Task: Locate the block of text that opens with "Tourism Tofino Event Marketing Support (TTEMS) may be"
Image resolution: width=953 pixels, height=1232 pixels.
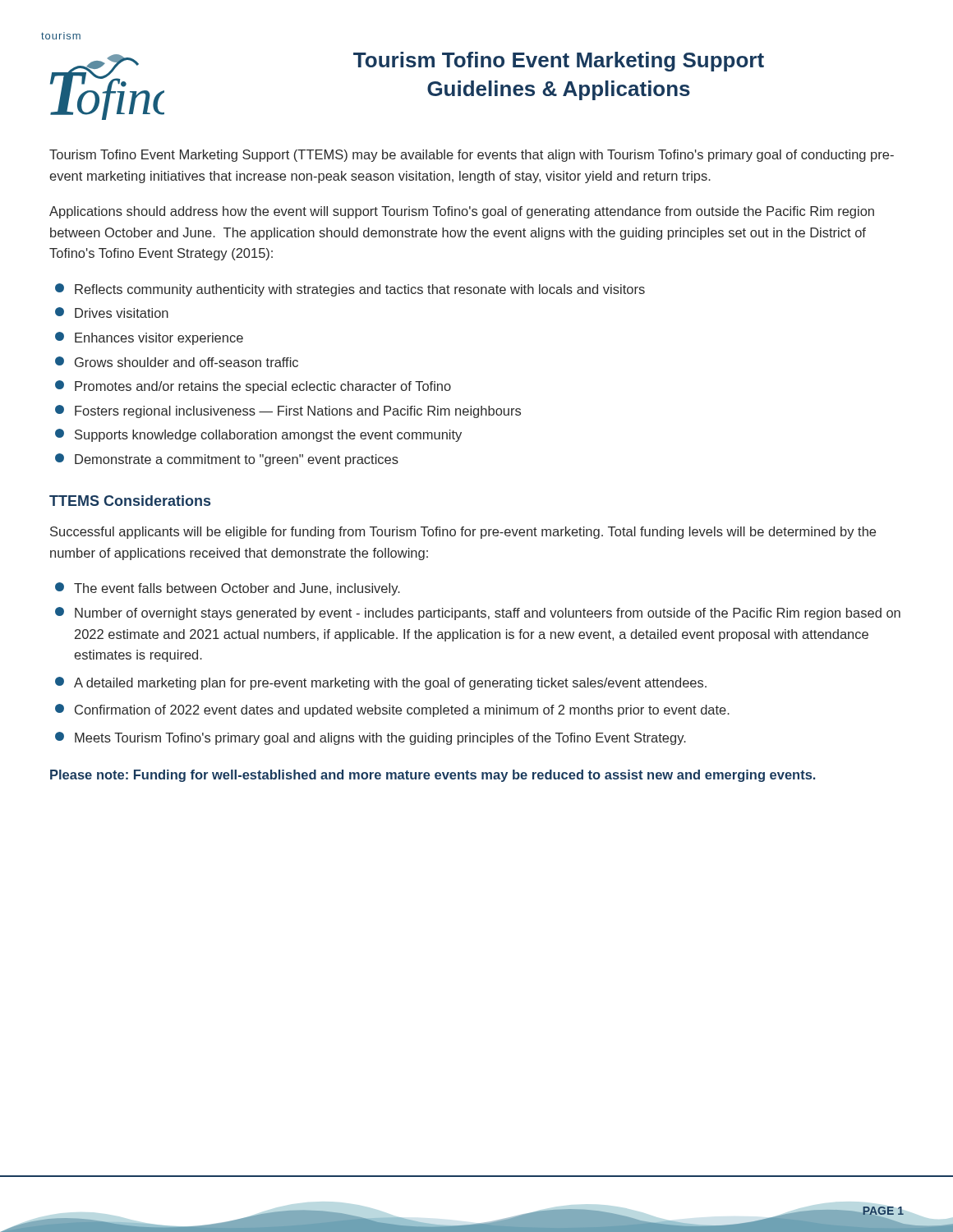Action: pos(472,165)
